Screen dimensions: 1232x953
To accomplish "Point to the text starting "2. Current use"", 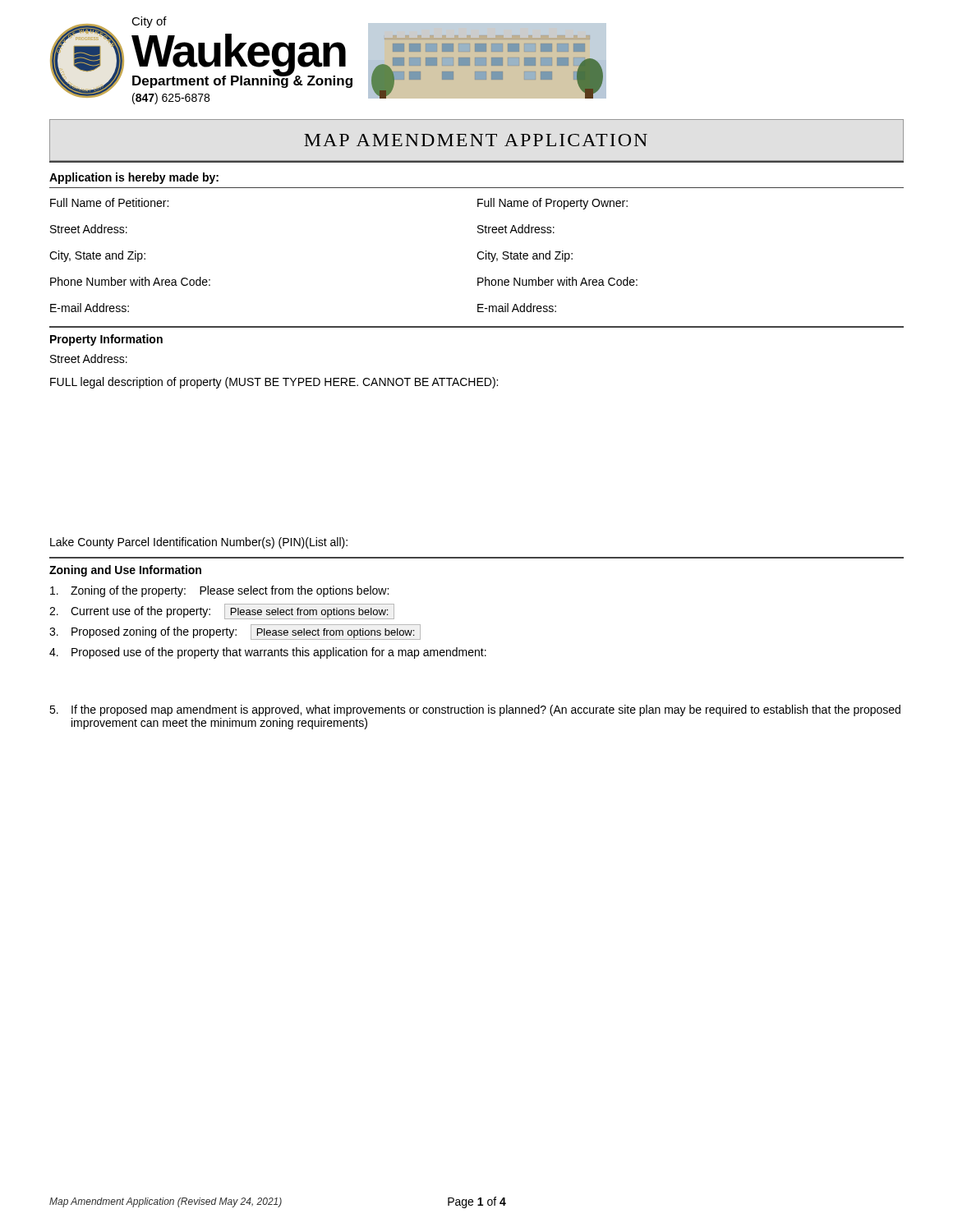I will (x=222, y=611).
